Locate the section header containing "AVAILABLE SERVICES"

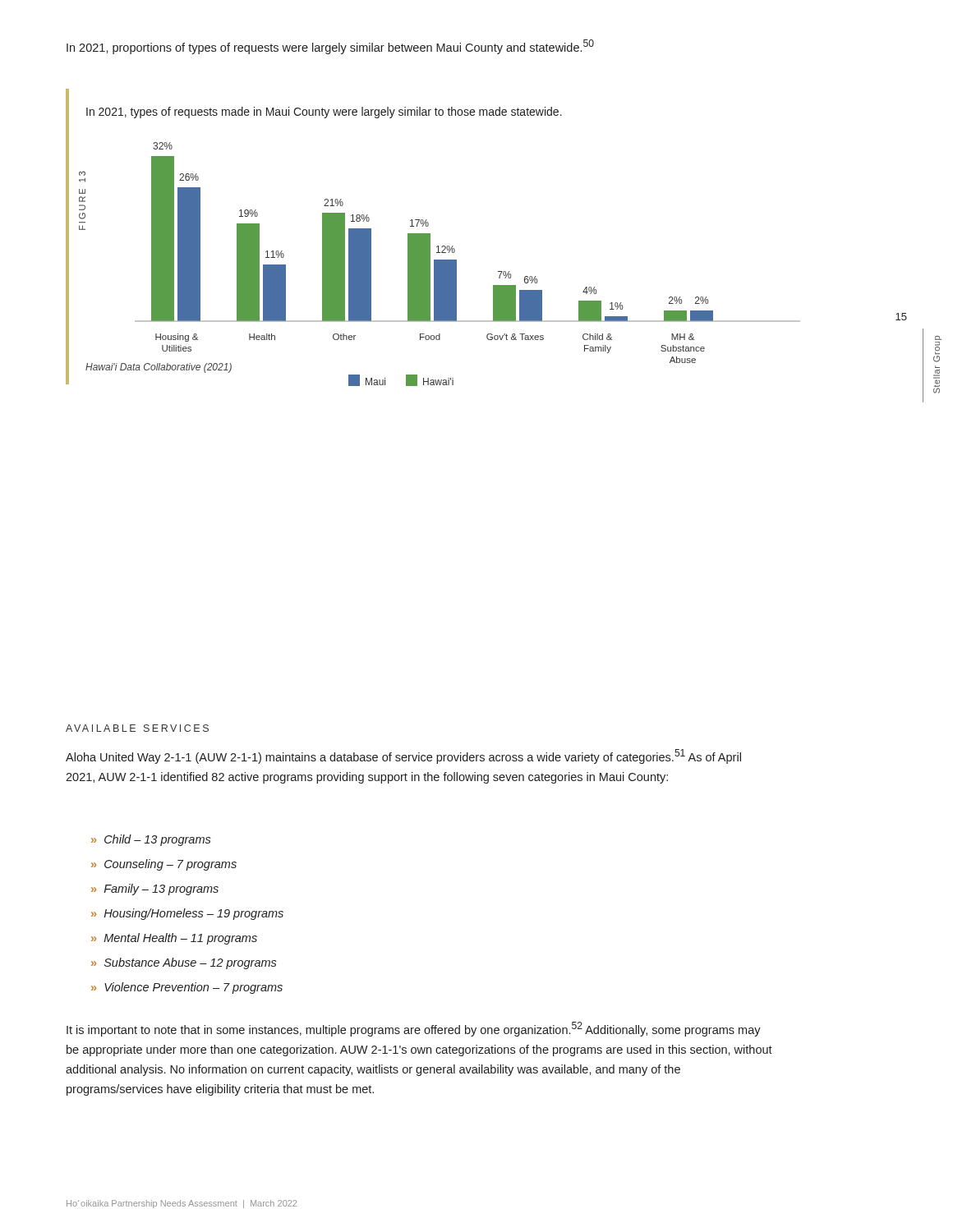(137, 728)
